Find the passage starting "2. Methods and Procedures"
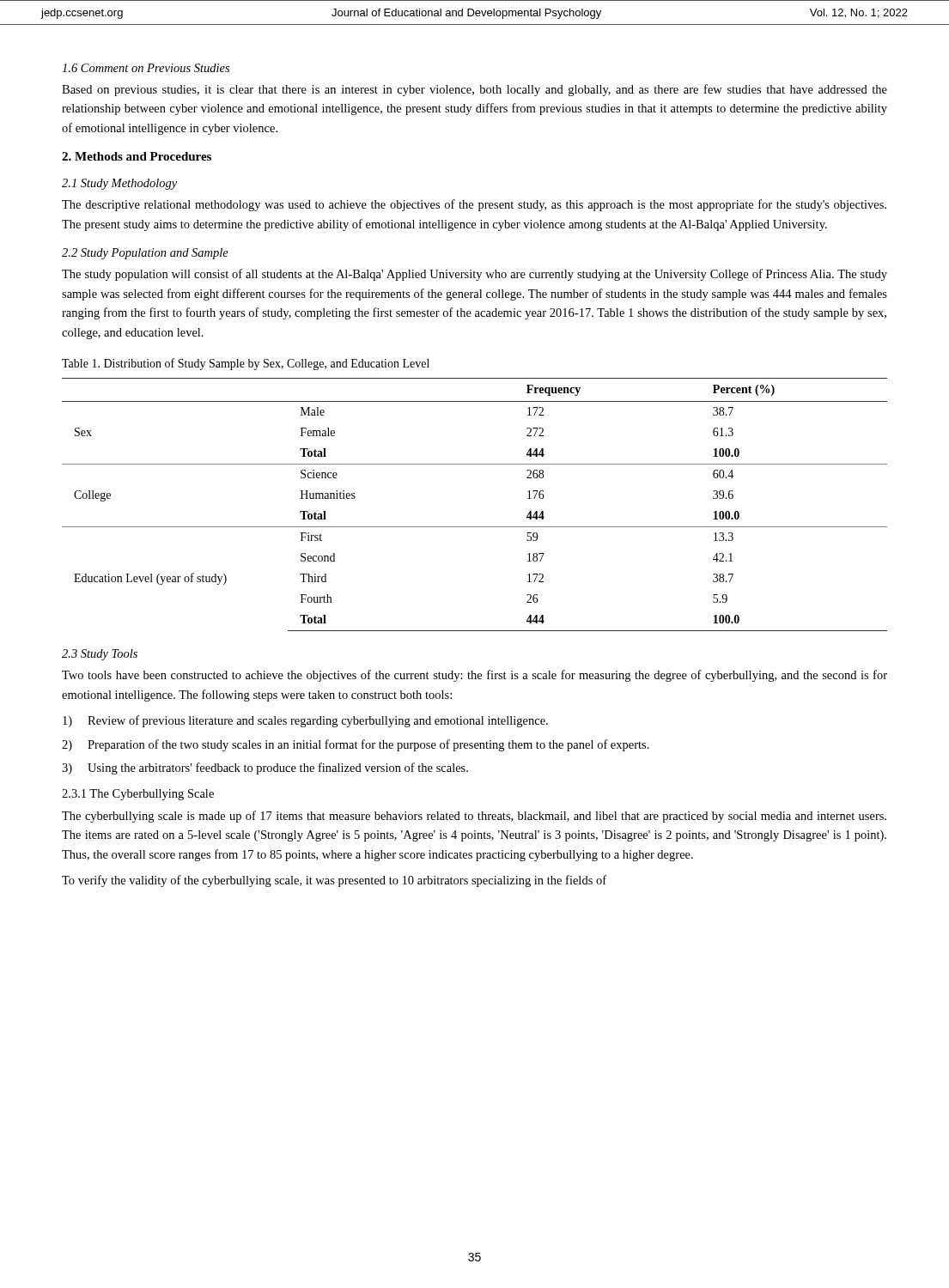 click(137, 157)
